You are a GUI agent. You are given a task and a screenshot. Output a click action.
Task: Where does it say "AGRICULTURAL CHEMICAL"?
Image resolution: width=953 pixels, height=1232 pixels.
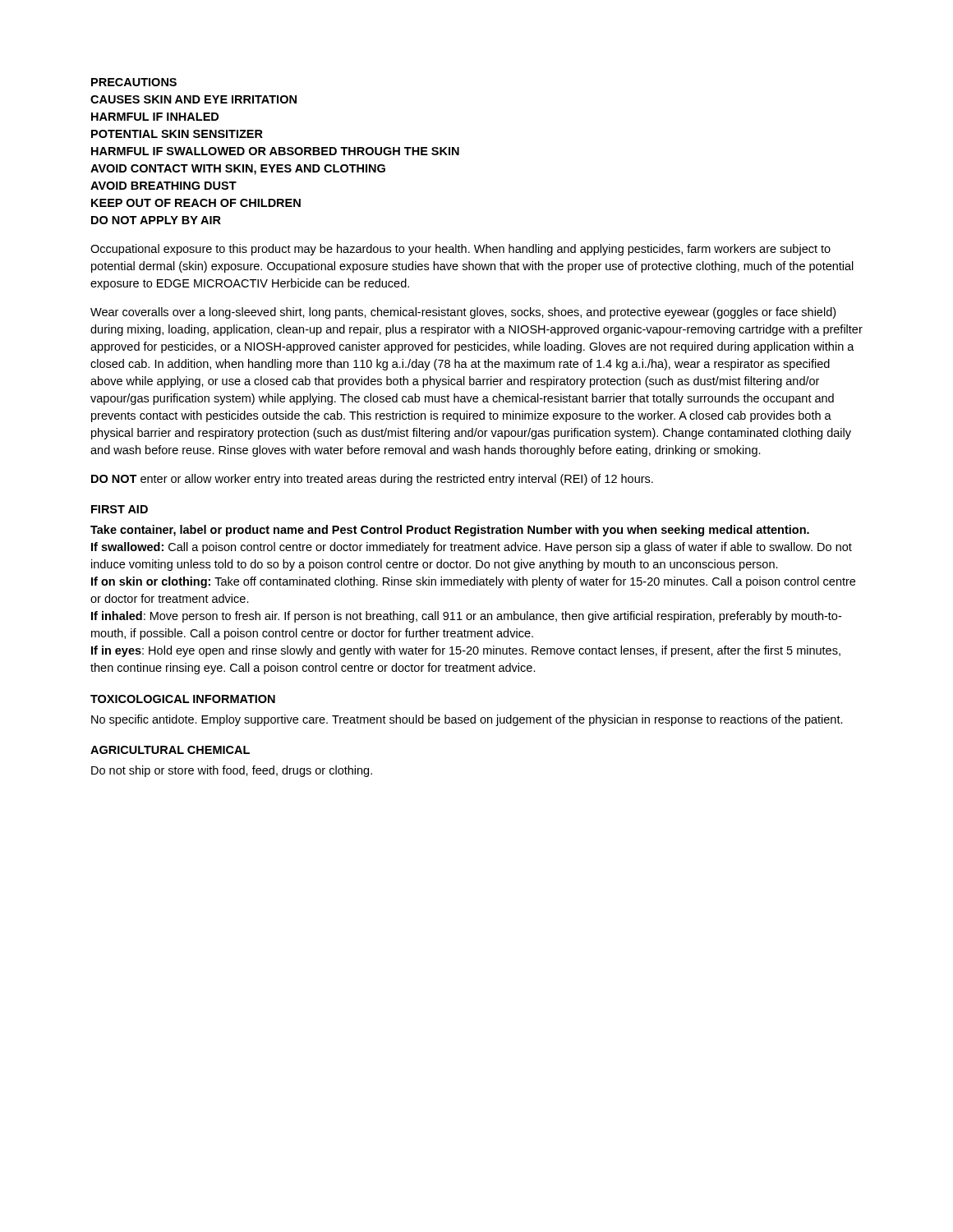point(170,749)
